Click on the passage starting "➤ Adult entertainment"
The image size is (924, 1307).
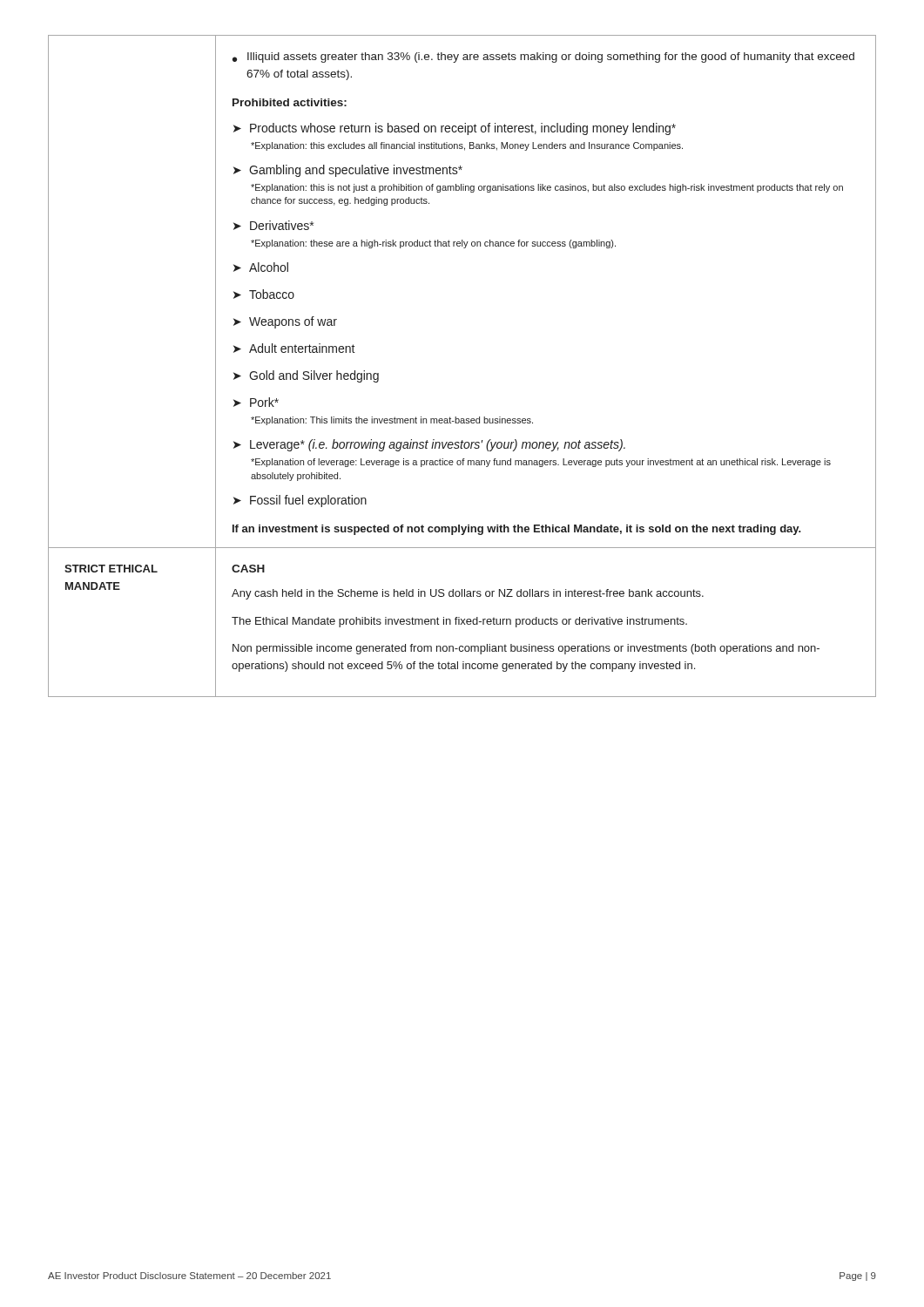click(x=294, y=348)
